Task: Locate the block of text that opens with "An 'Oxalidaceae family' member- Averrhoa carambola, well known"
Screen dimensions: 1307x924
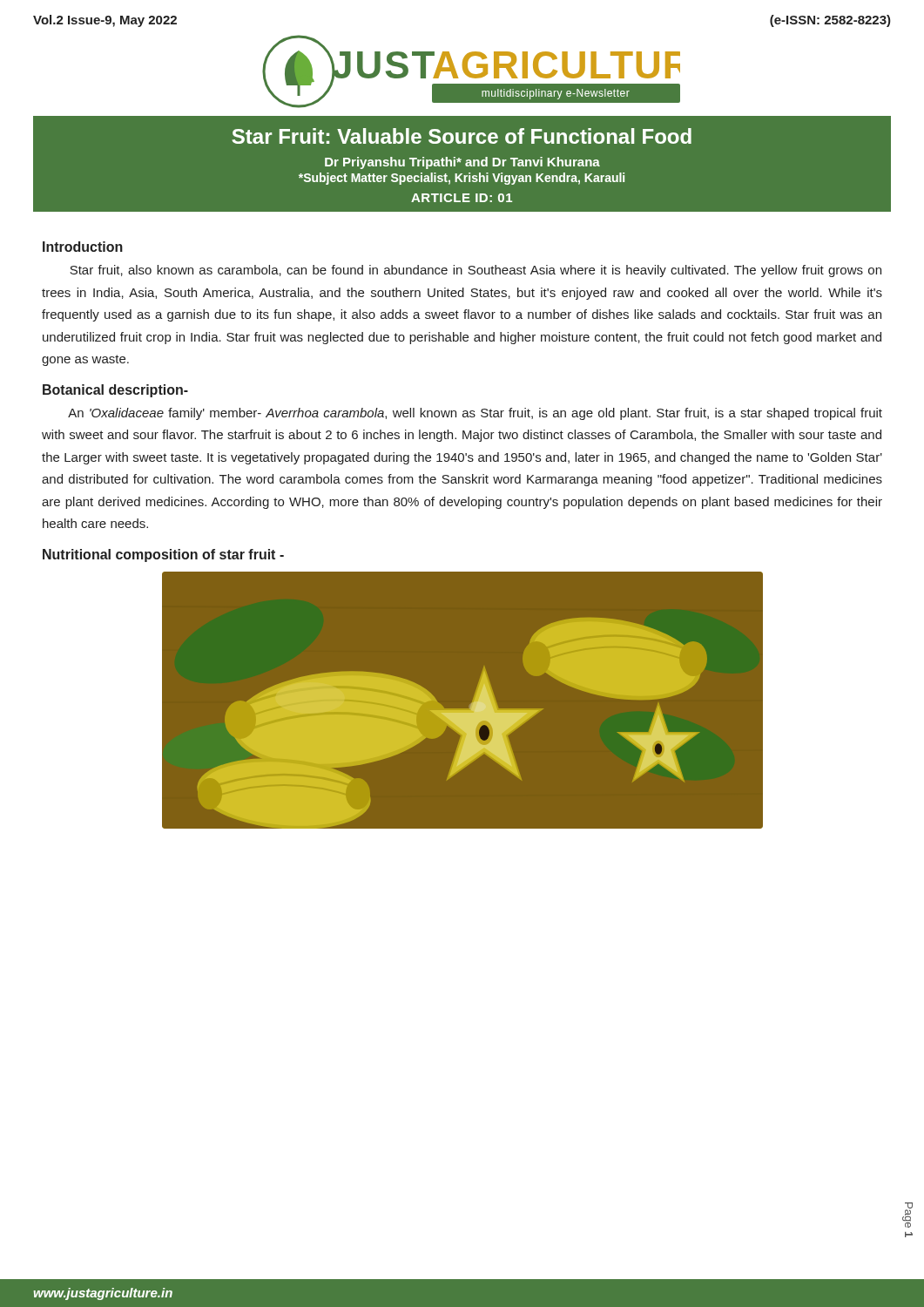Action: tap(462, 468)
